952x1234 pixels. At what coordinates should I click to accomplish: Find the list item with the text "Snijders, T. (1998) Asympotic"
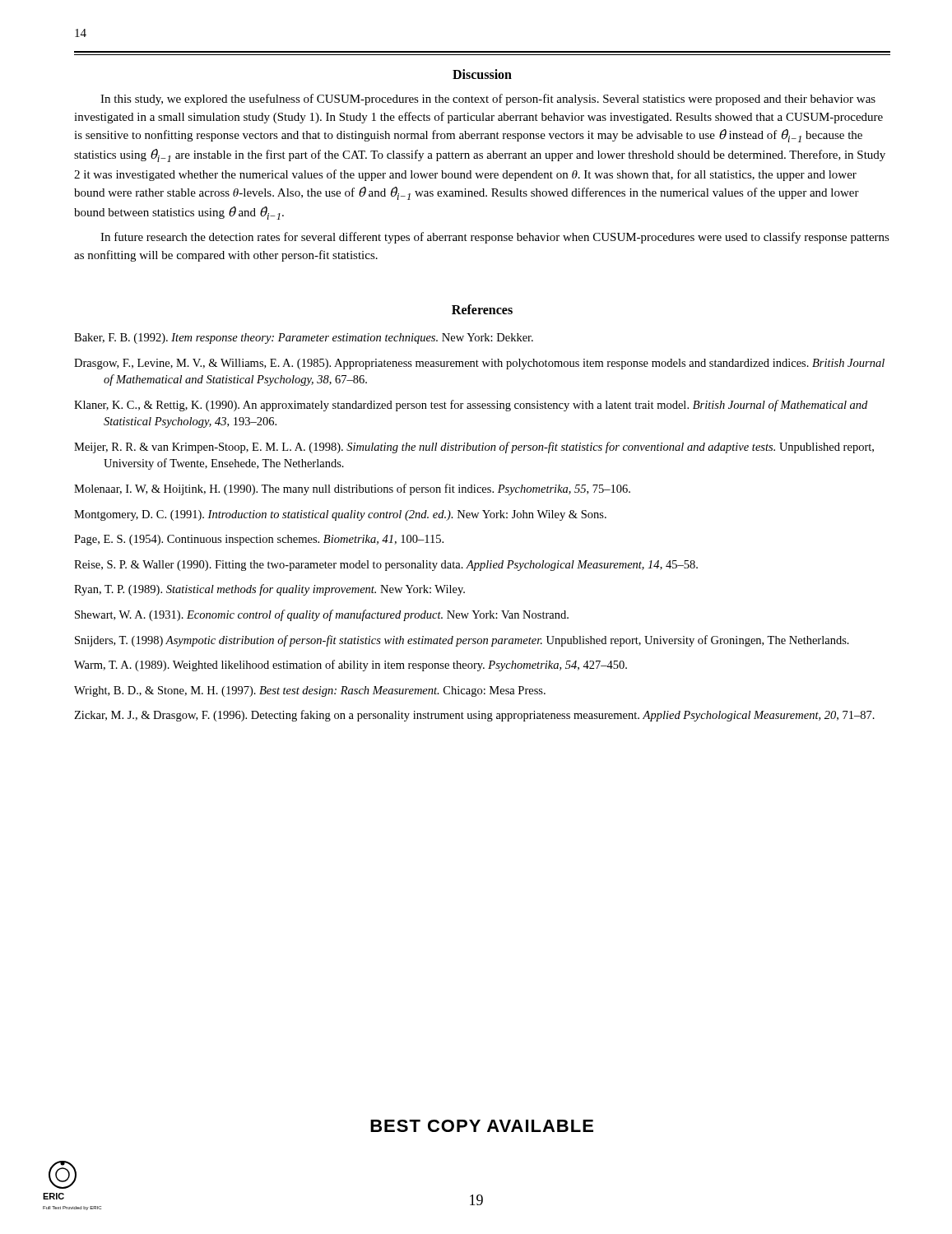tap(462, 640)
